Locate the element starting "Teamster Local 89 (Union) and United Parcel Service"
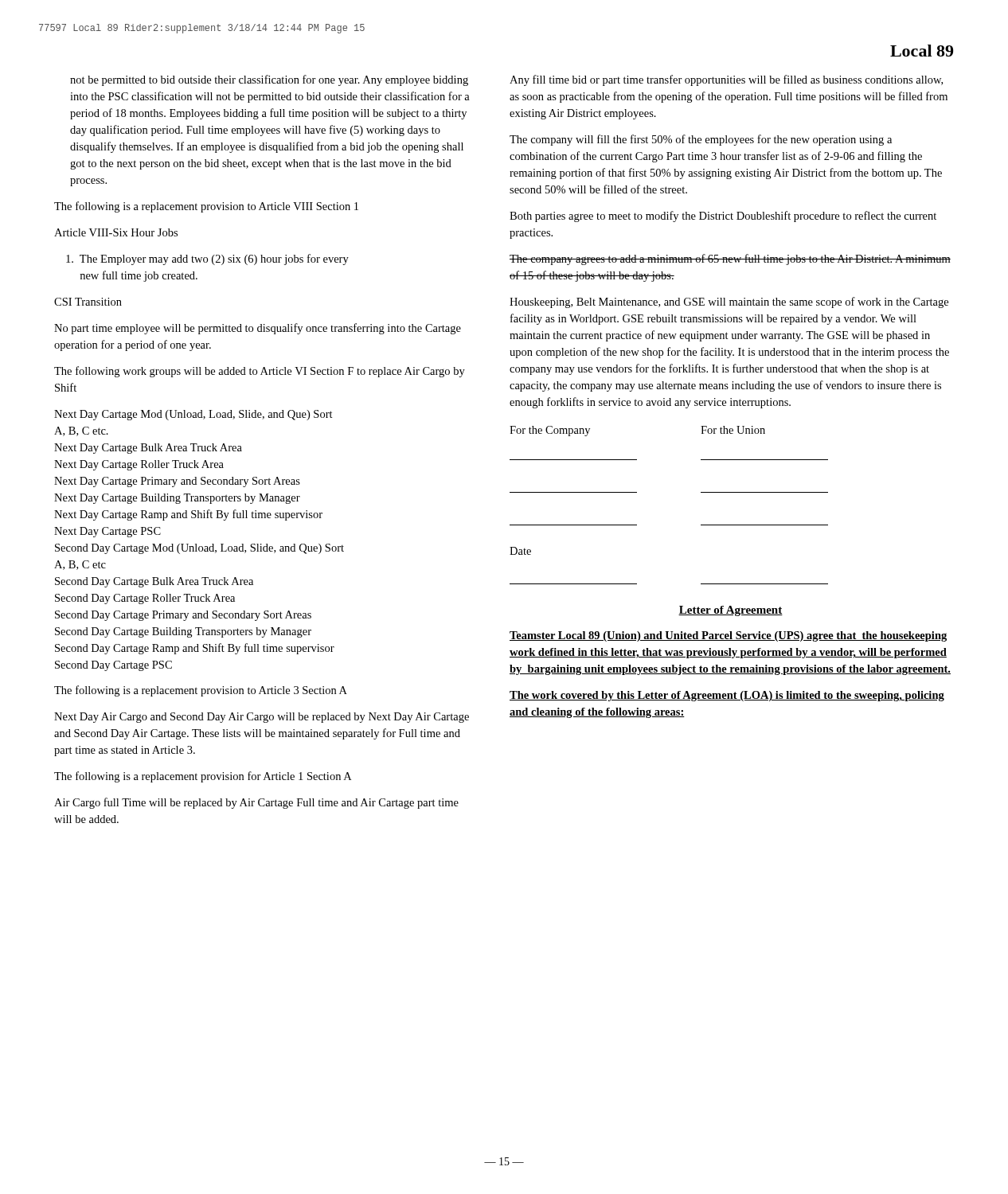The image size is (1008, 1194). point(730,652)
